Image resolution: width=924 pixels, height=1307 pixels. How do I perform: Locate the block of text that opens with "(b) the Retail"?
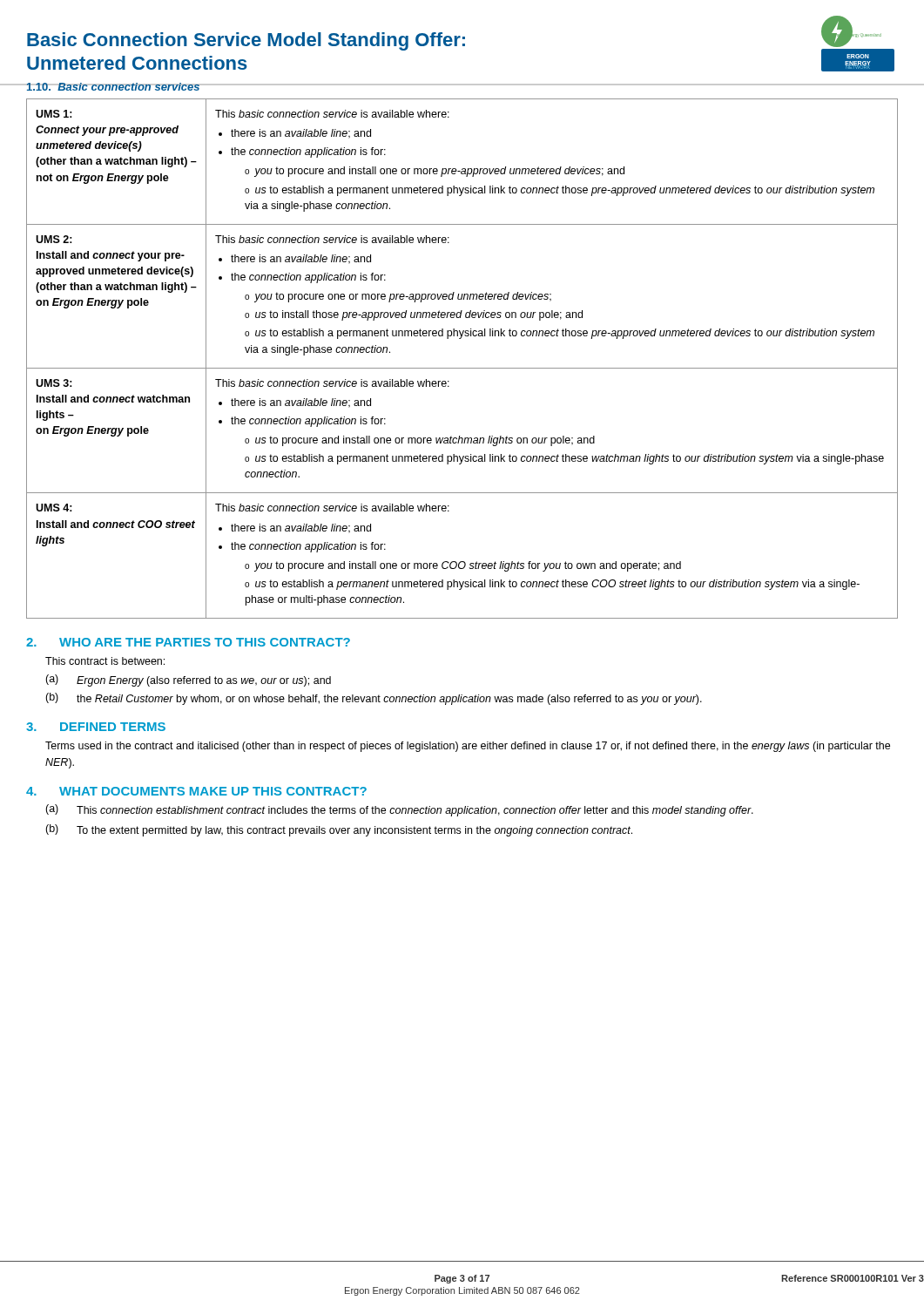(x=462, y=699)
